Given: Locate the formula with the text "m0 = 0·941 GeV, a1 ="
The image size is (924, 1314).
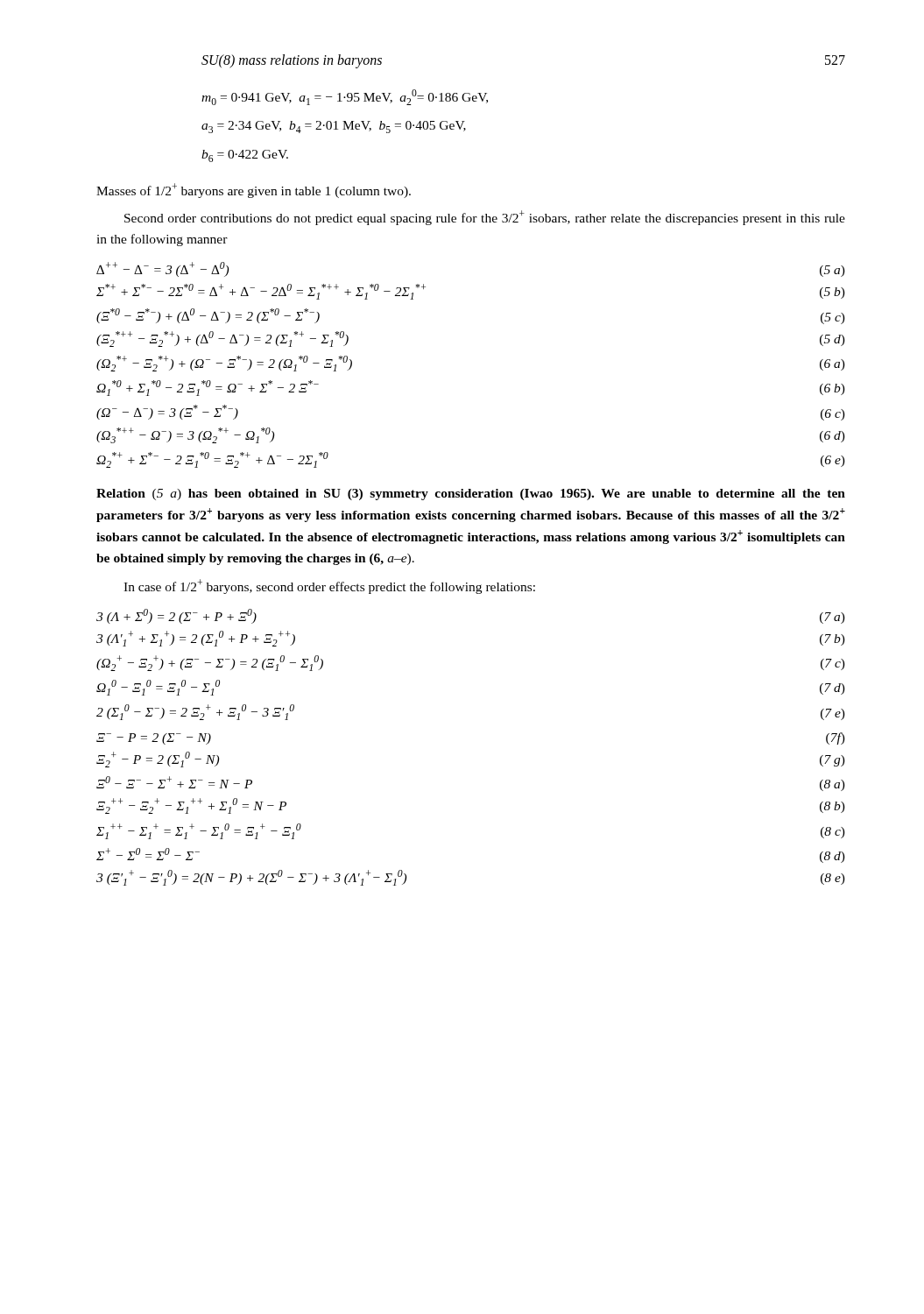Looking at the screenshot, I should pos(345,97).
